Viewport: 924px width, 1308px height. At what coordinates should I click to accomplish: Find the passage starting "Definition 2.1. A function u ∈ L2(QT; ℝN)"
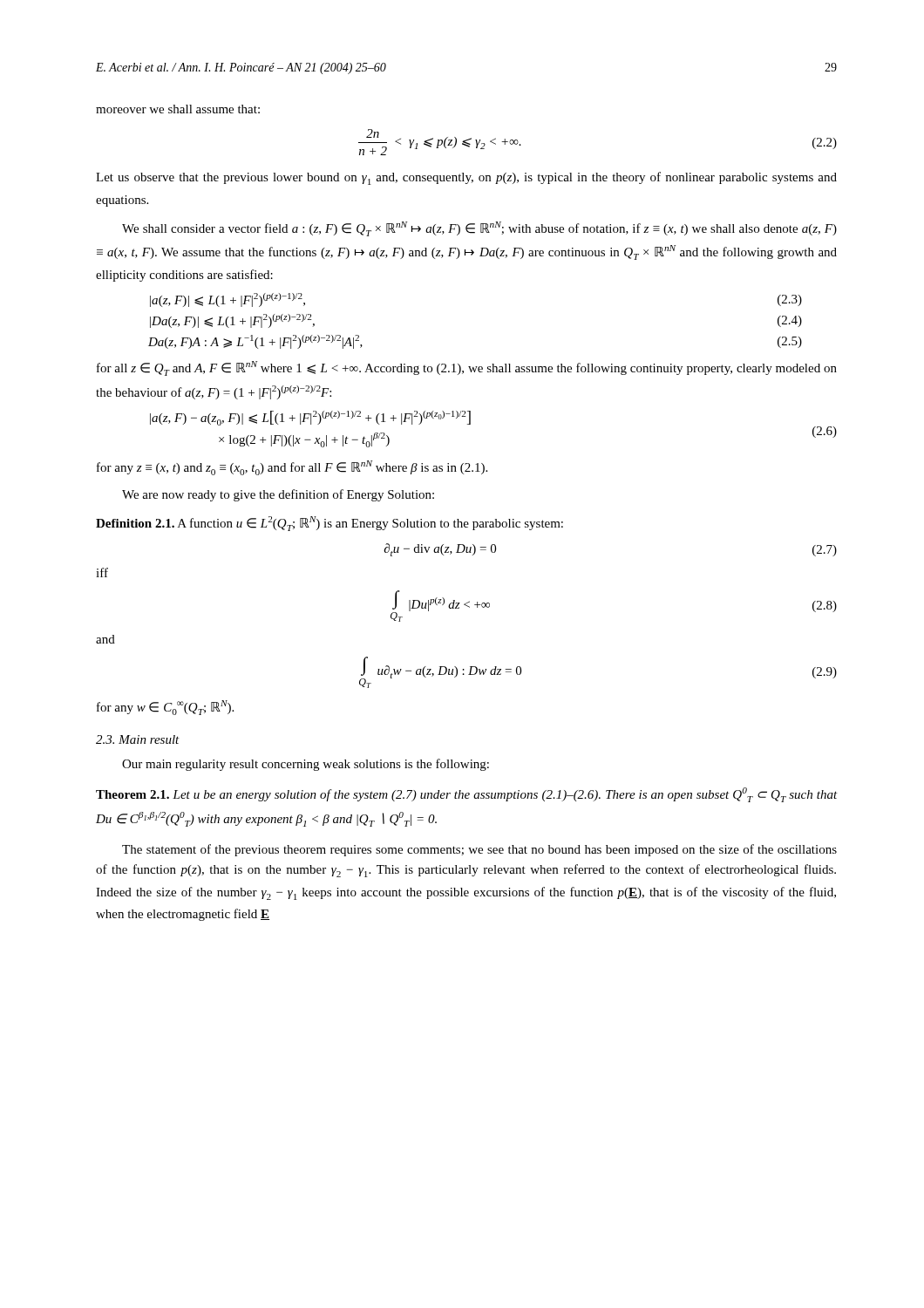click(x=330, y=524)
